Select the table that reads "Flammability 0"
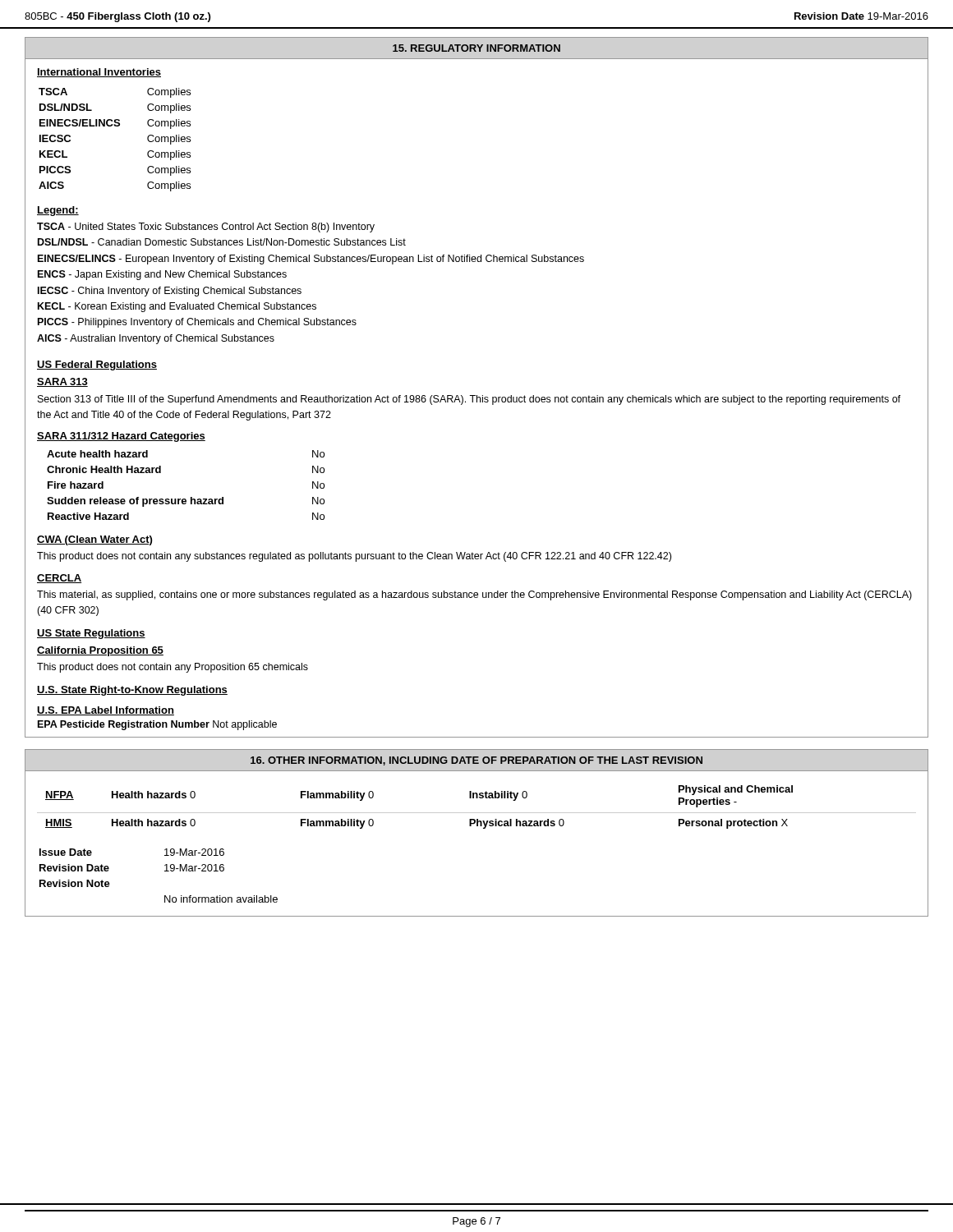Screen dimensions: 1232x953 click(476, 805)
